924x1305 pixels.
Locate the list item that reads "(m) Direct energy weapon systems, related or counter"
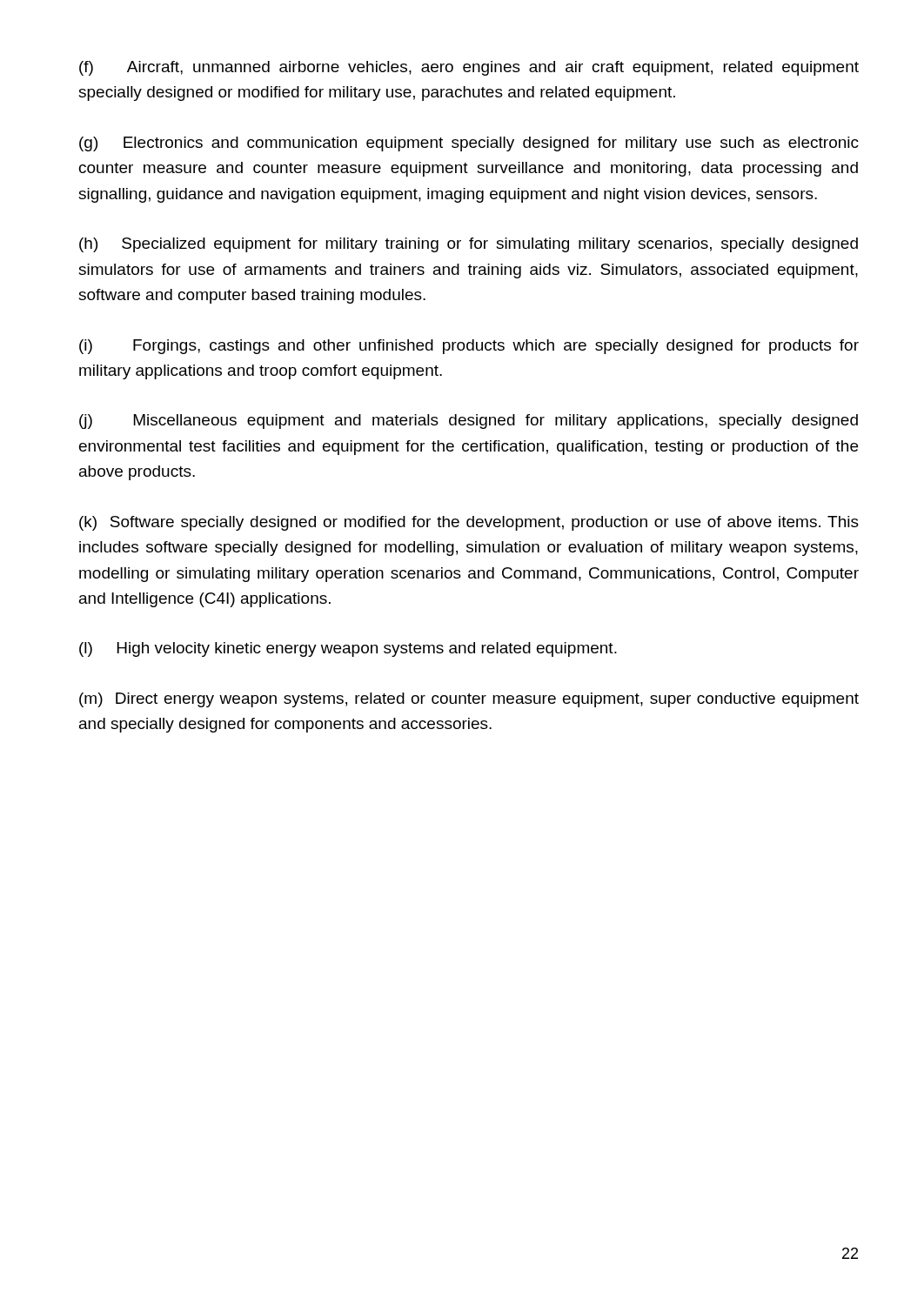[469, 711]
